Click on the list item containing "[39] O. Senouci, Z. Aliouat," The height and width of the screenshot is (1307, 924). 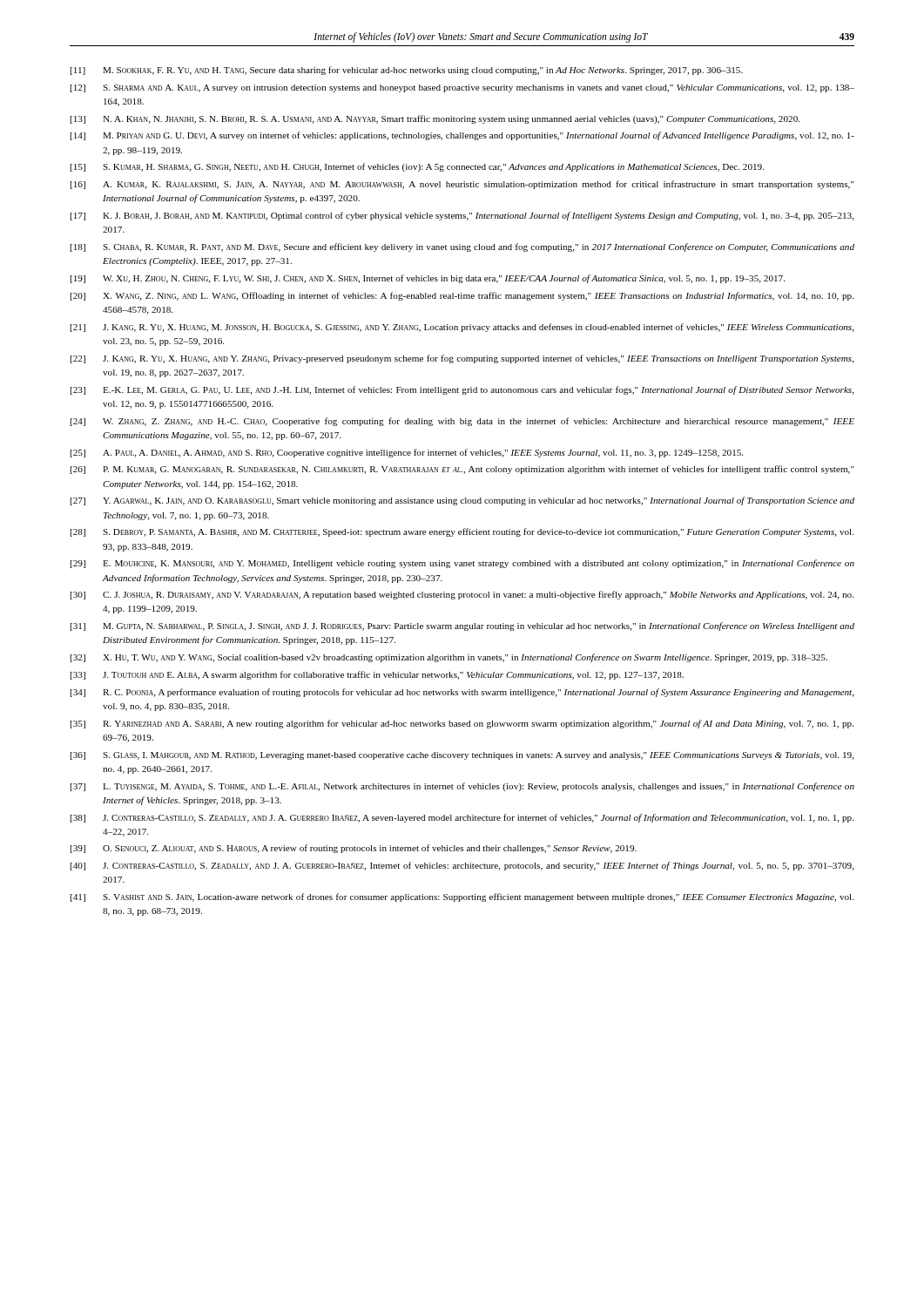[462, 848]
